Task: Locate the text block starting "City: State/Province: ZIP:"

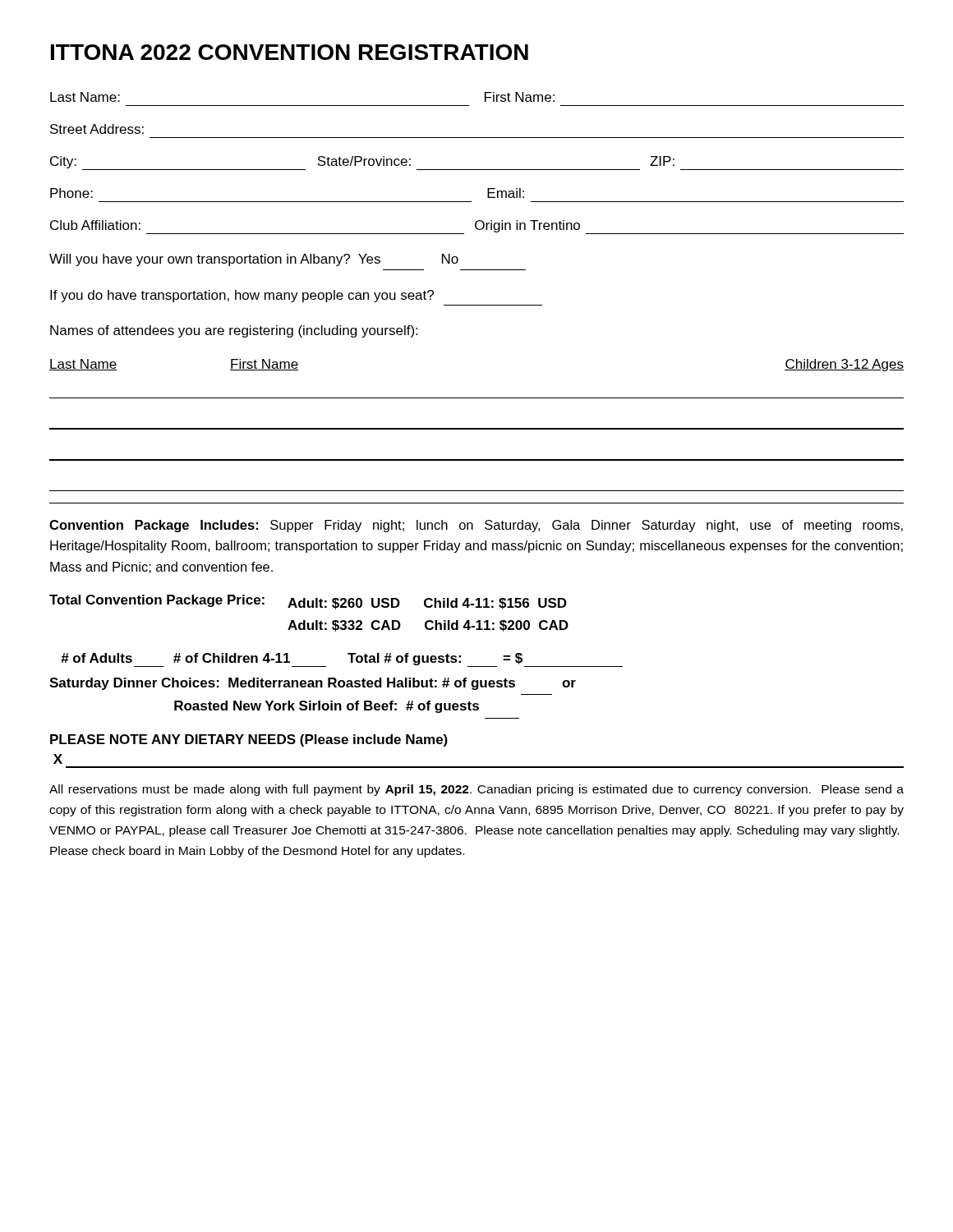Action: (476, 161)
